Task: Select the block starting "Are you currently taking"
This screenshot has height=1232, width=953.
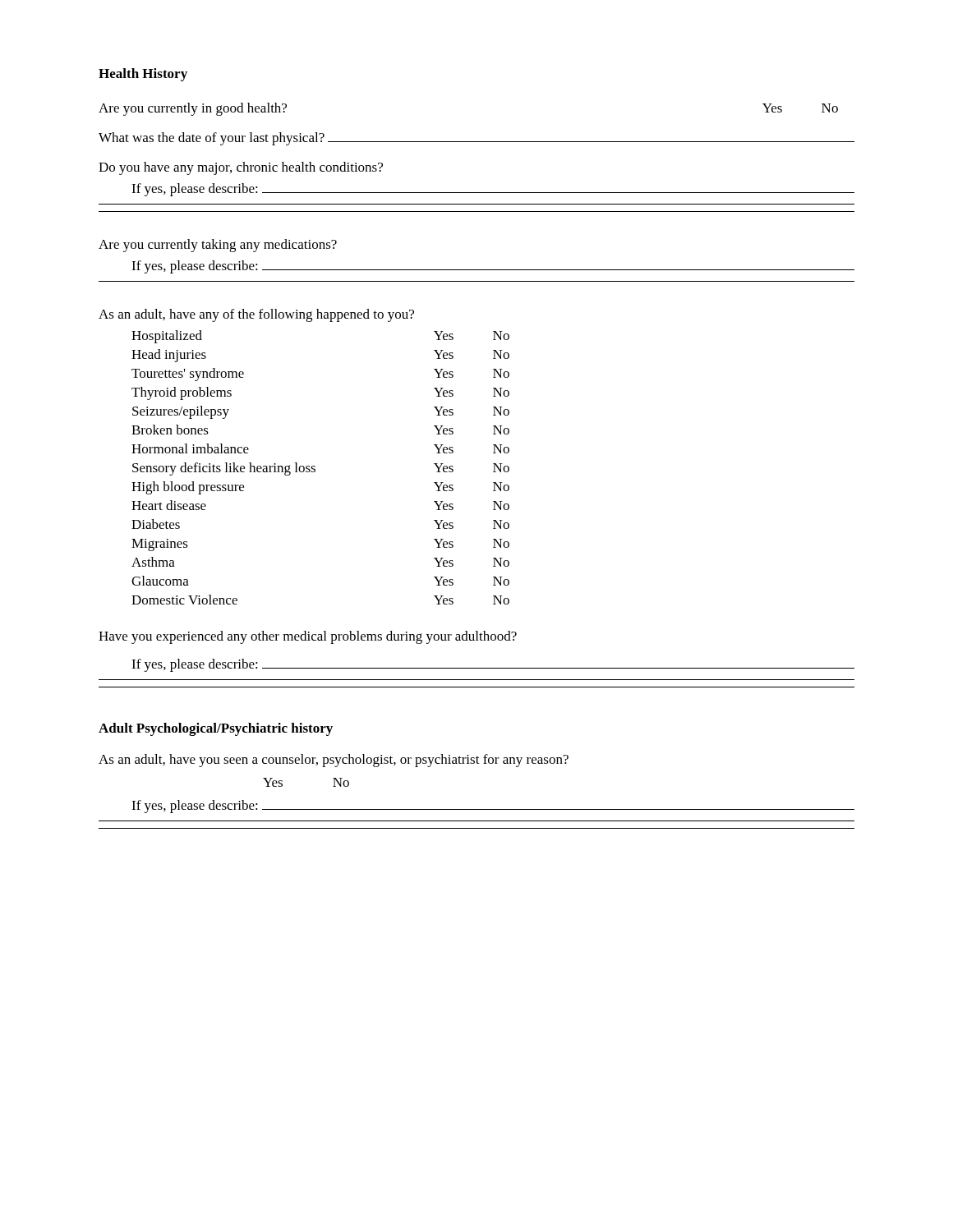Action: (x=476, y=259)
